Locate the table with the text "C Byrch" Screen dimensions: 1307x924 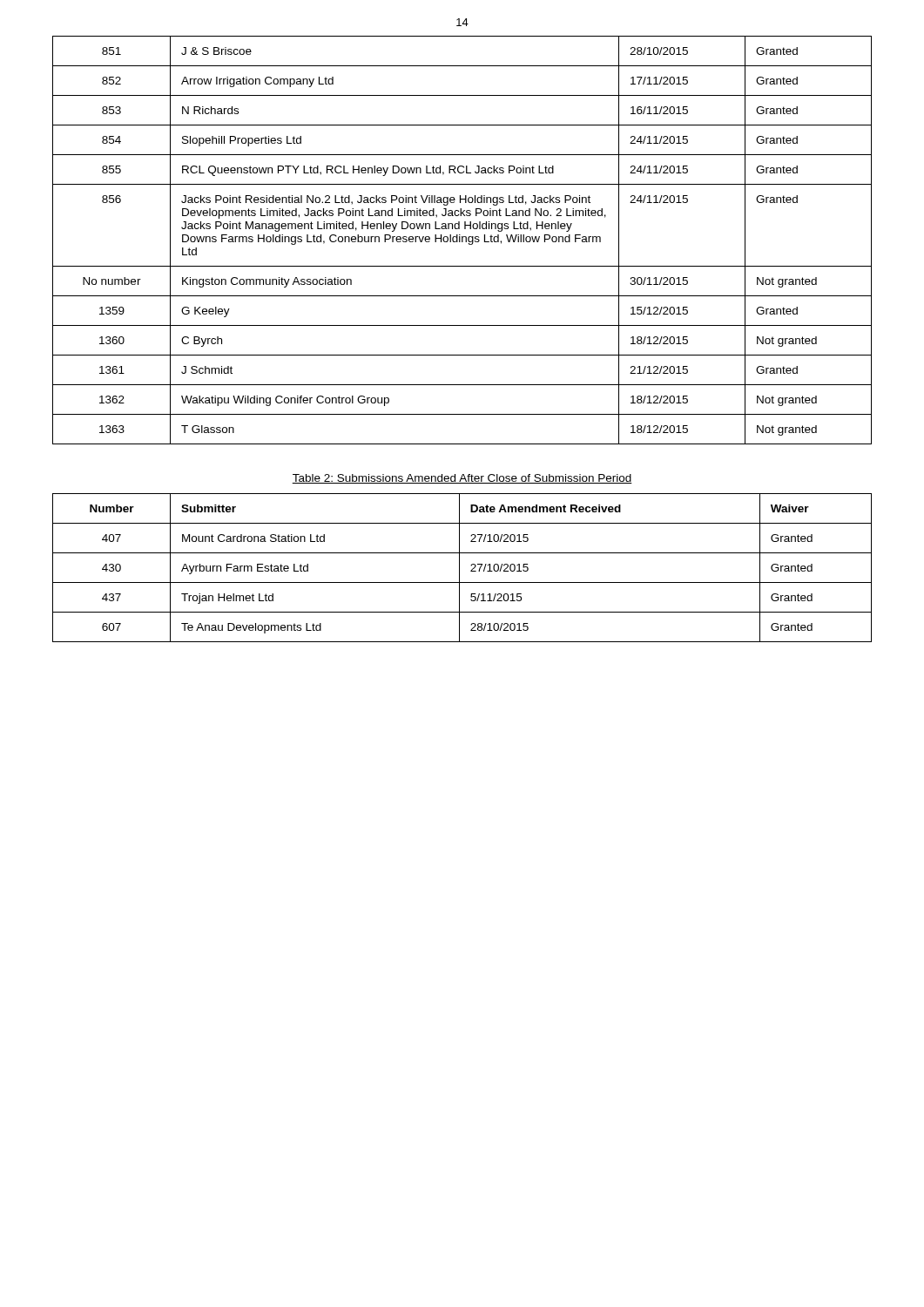click(x=462, y=240)
